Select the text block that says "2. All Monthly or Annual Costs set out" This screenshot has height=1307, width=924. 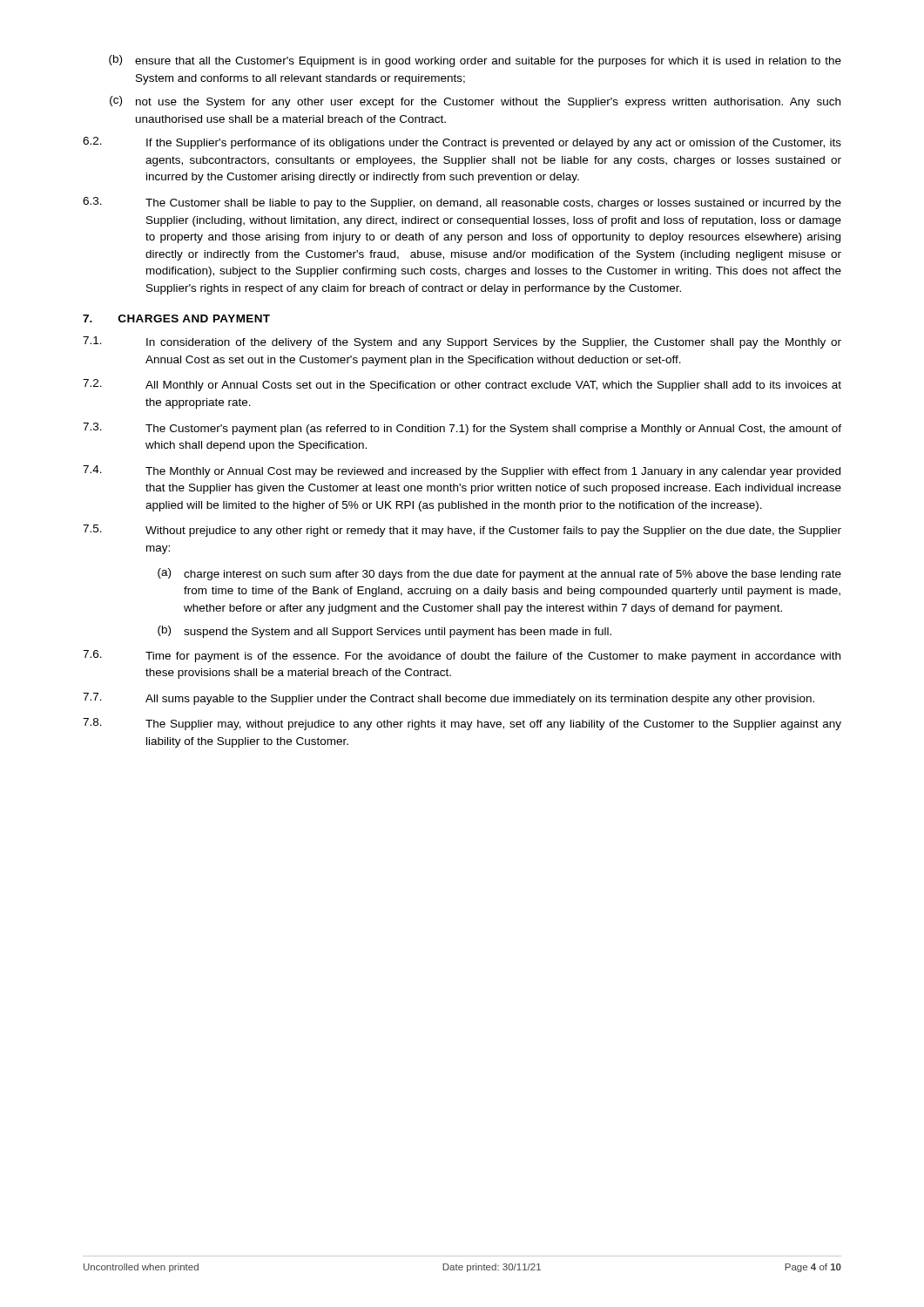pos(462,394)
